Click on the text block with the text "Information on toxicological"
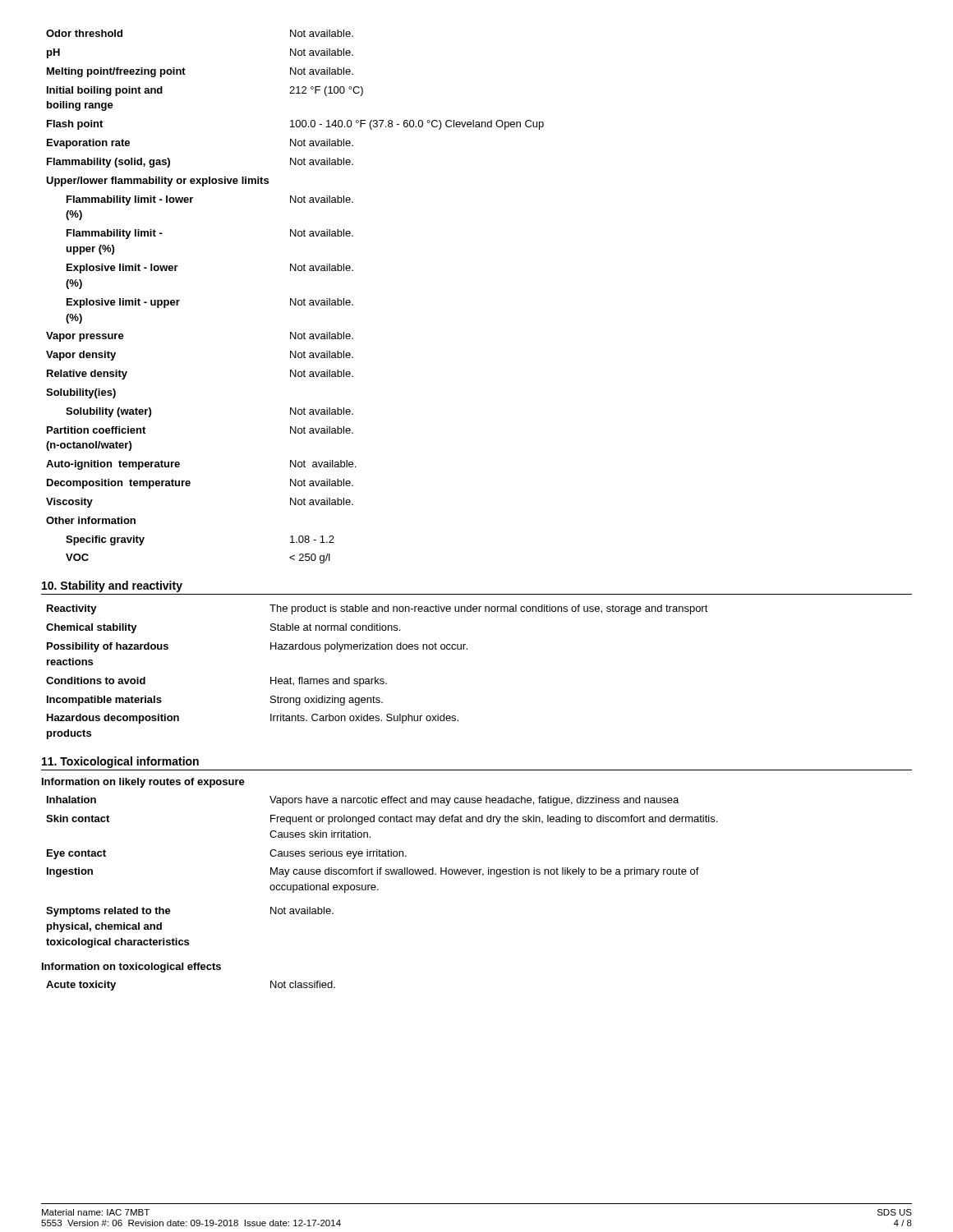953x1232 pixels. click(131, 966)
